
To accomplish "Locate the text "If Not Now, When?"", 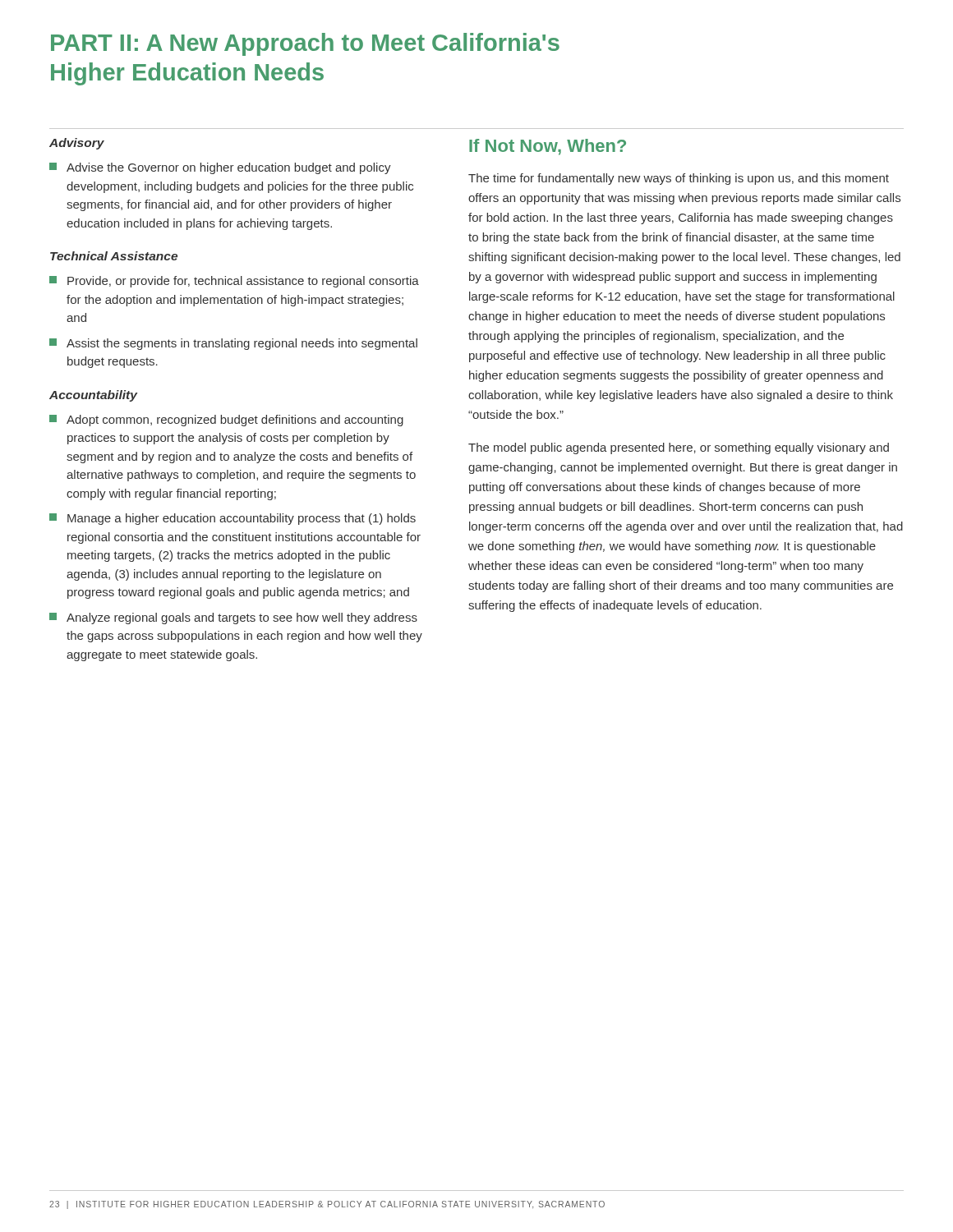I will click(548, 146).
